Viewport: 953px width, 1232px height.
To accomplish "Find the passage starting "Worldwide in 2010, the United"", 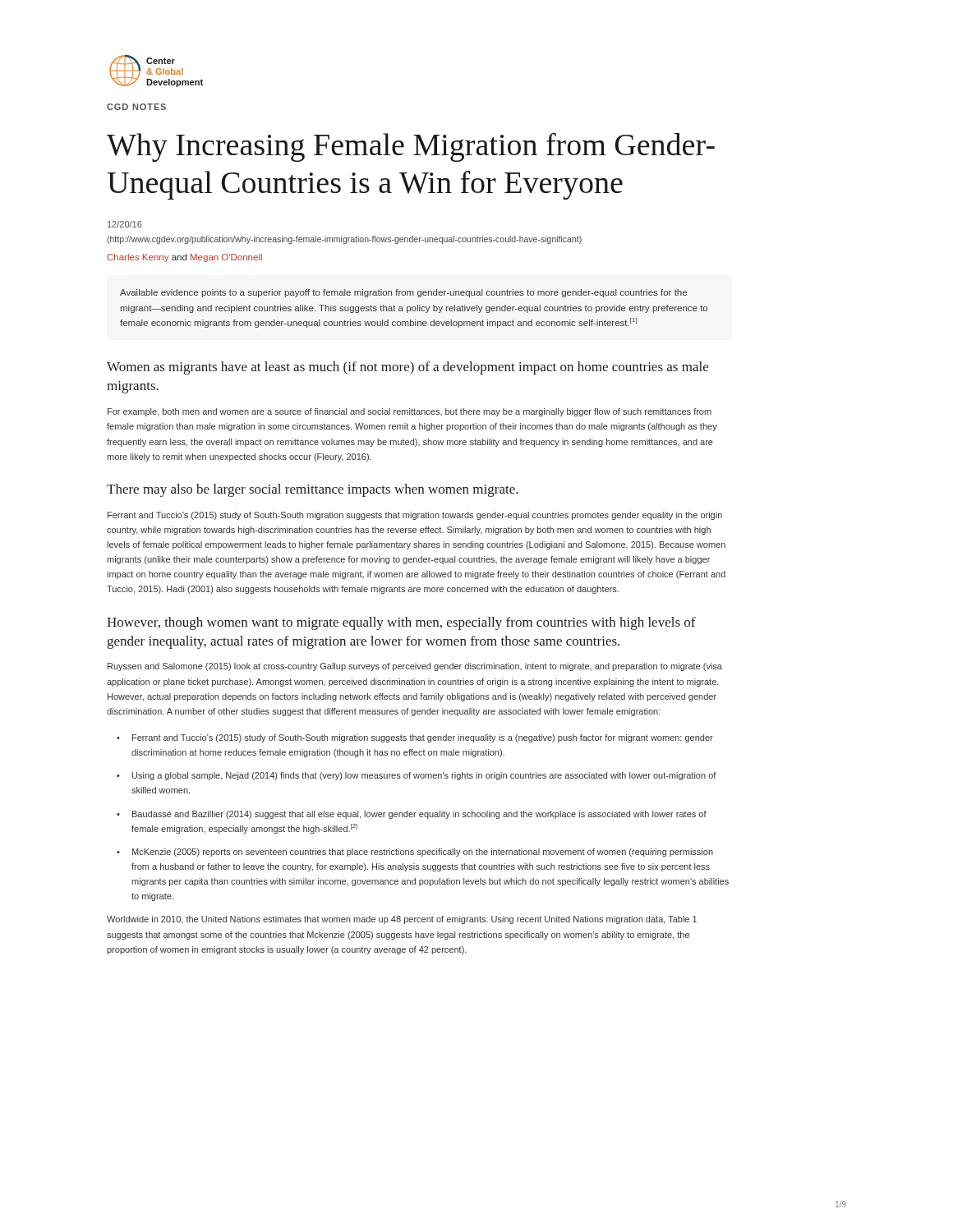I will point(402,934).
